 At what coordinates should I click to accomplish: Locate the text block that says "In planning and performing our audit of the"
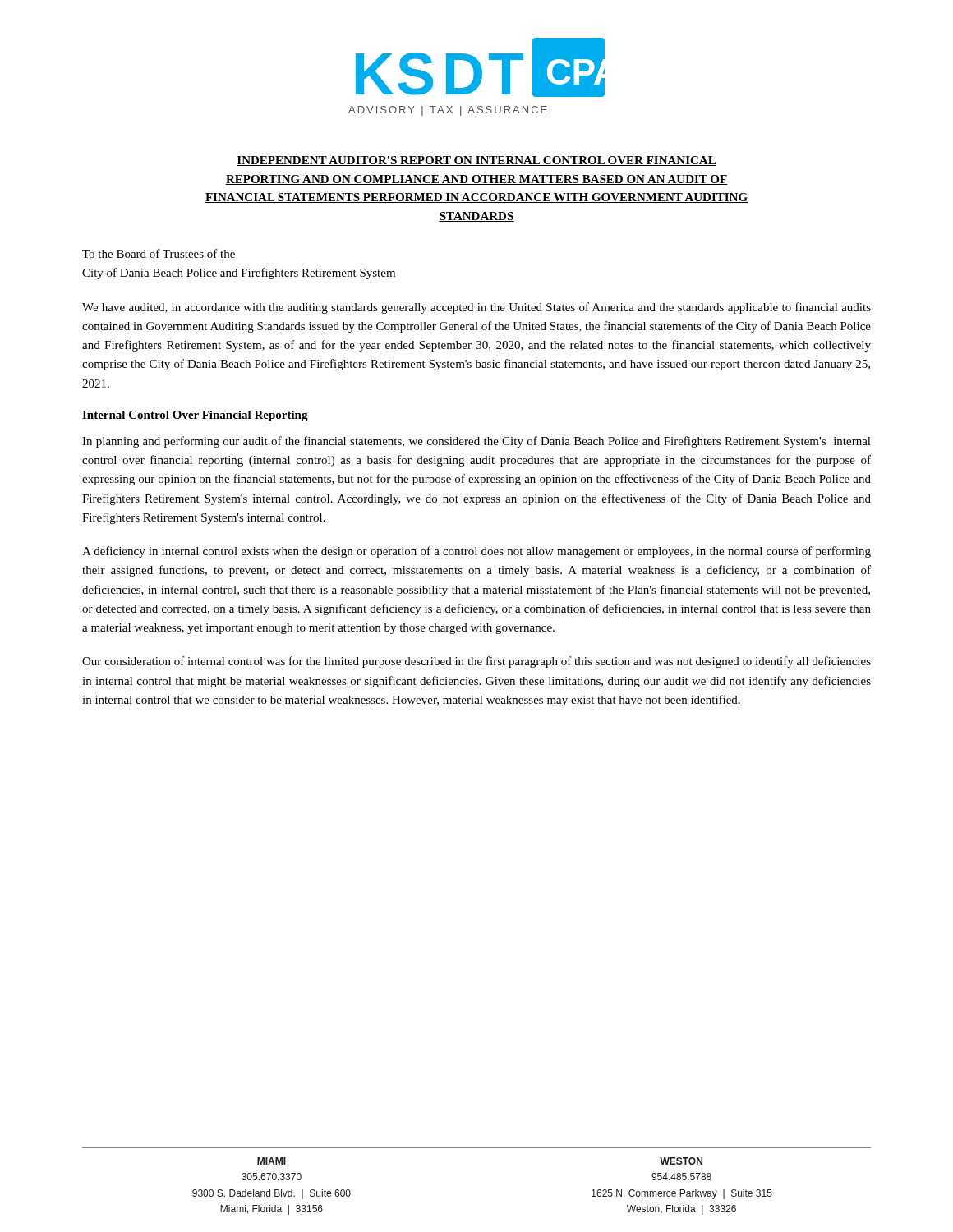pos(476,479)
